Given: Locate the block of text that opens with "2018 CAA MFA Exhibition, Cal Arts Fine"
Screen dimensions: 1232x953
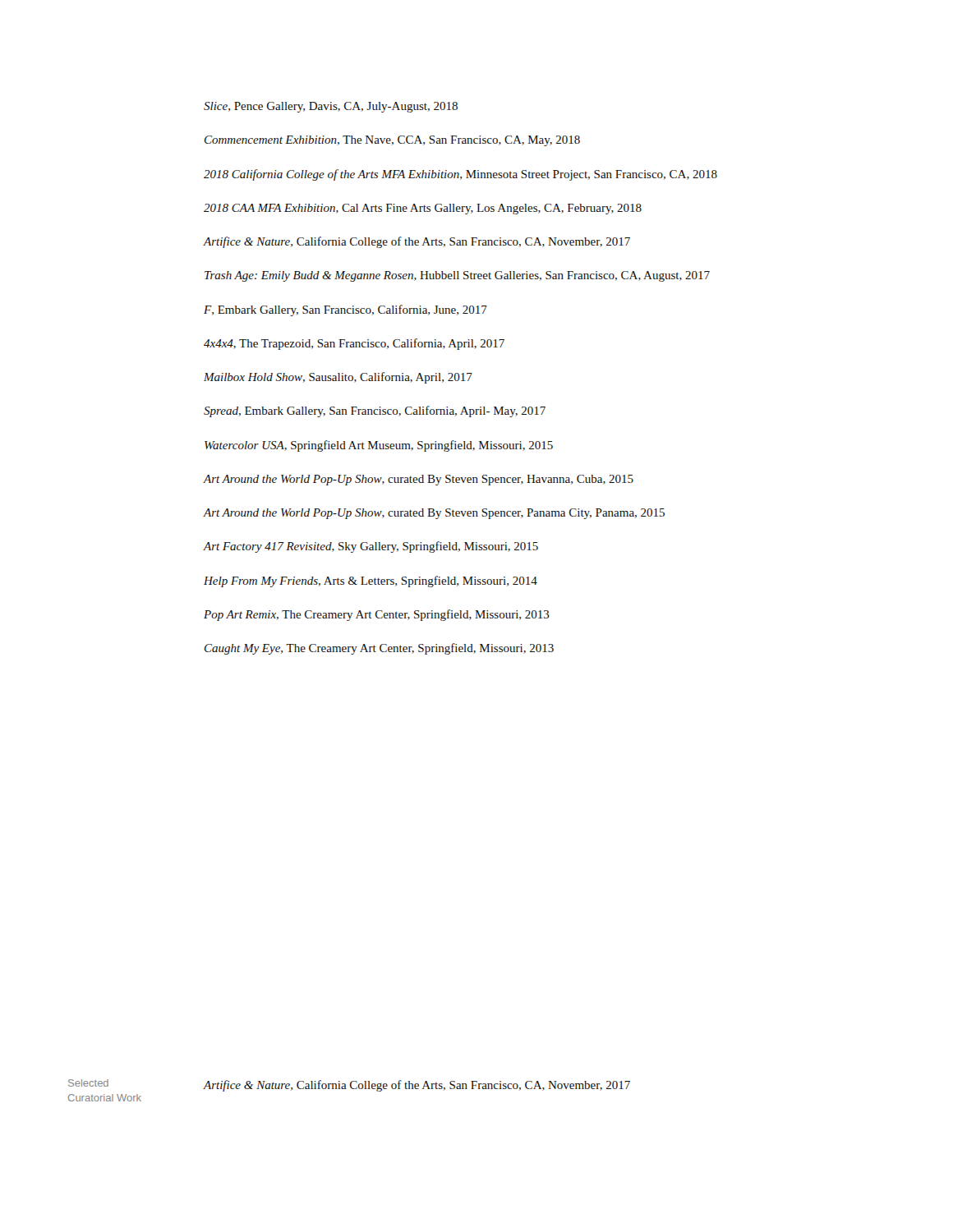Looking at the screenshot, I should [423, 208].
